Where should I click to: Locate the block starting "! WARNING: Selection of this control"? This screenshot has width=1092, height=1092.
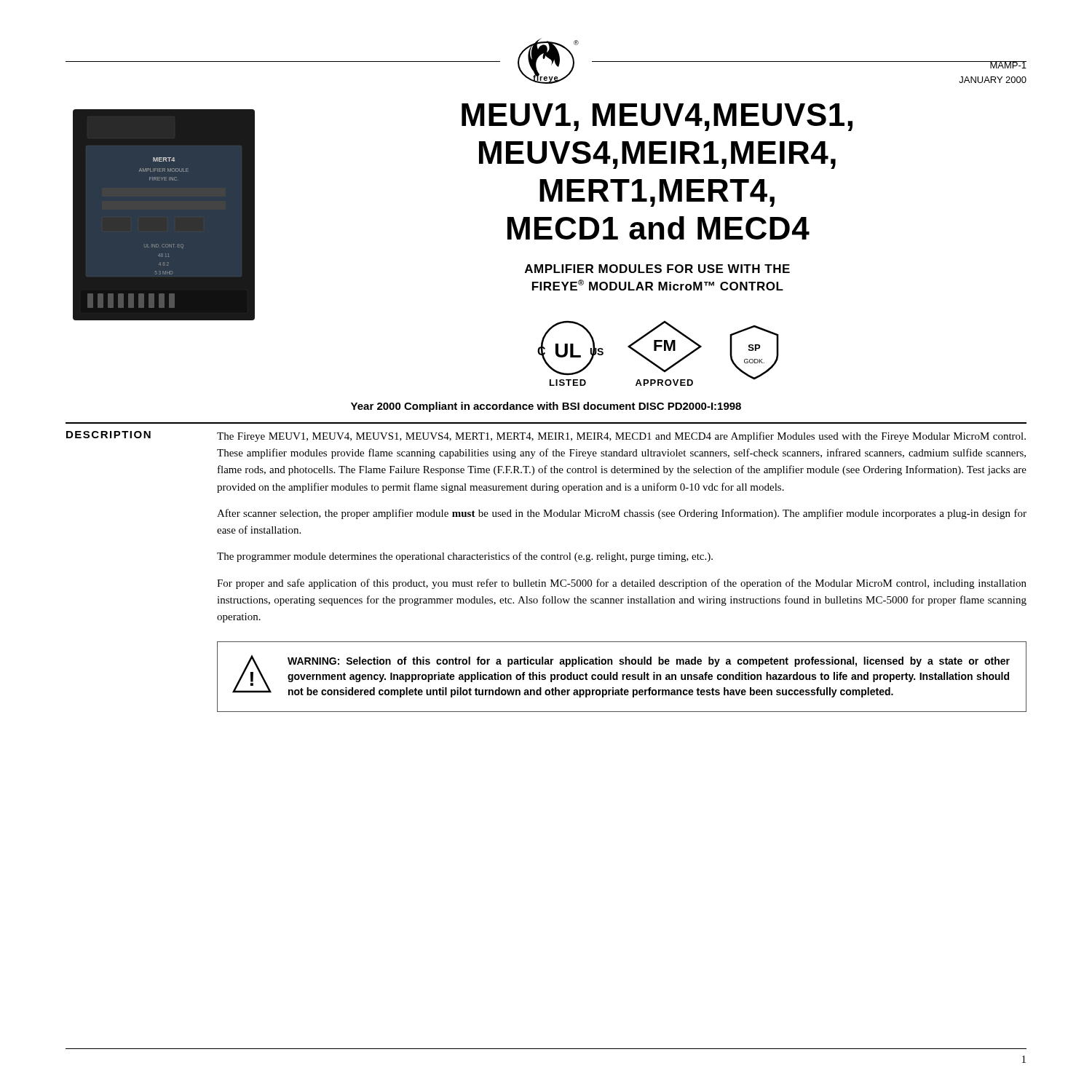[x=620, y=677]
